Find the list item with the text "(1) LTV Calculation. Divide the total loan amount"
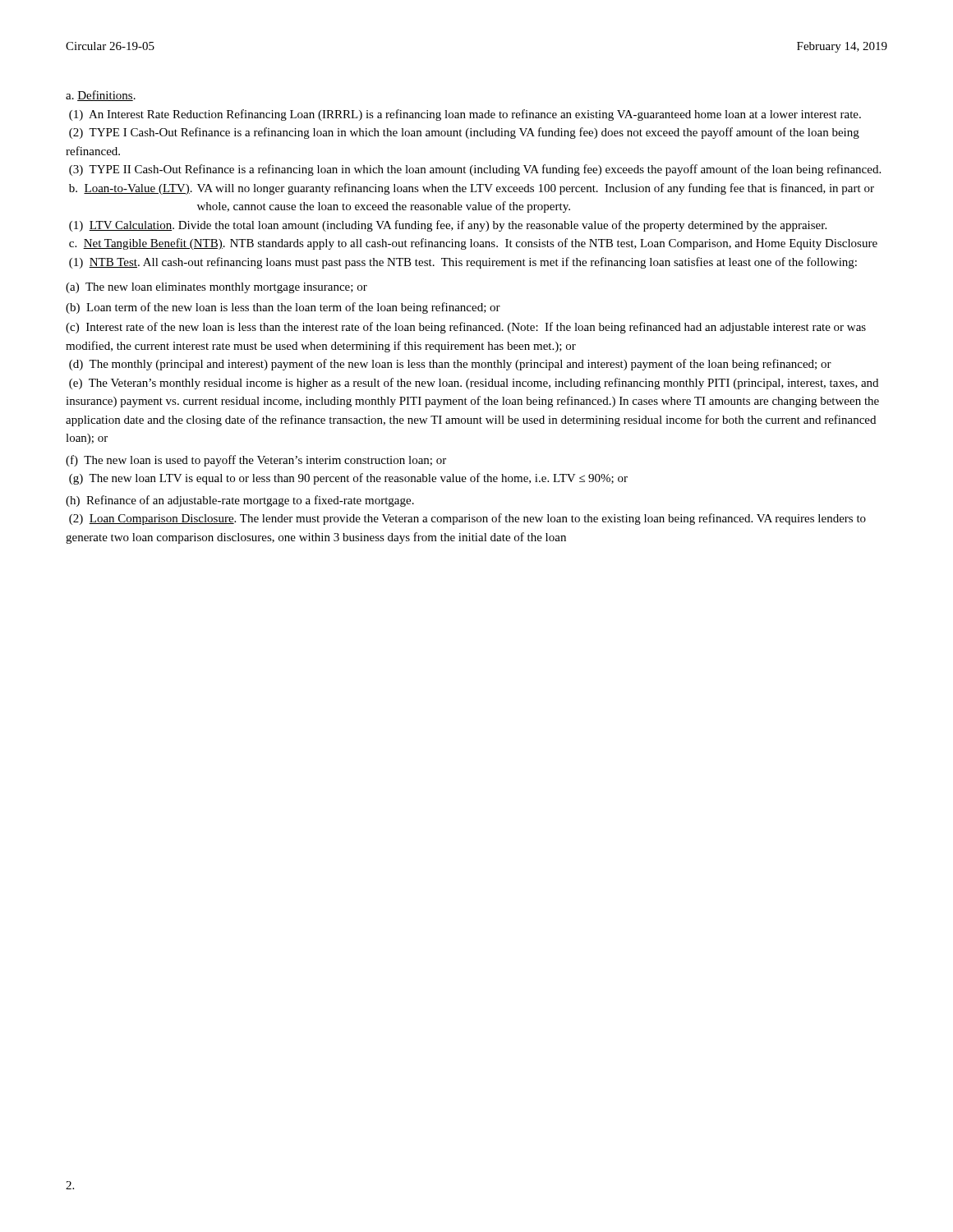This screenshot has height=1232, width=953. pyautogui.click(x=447, y=225)
